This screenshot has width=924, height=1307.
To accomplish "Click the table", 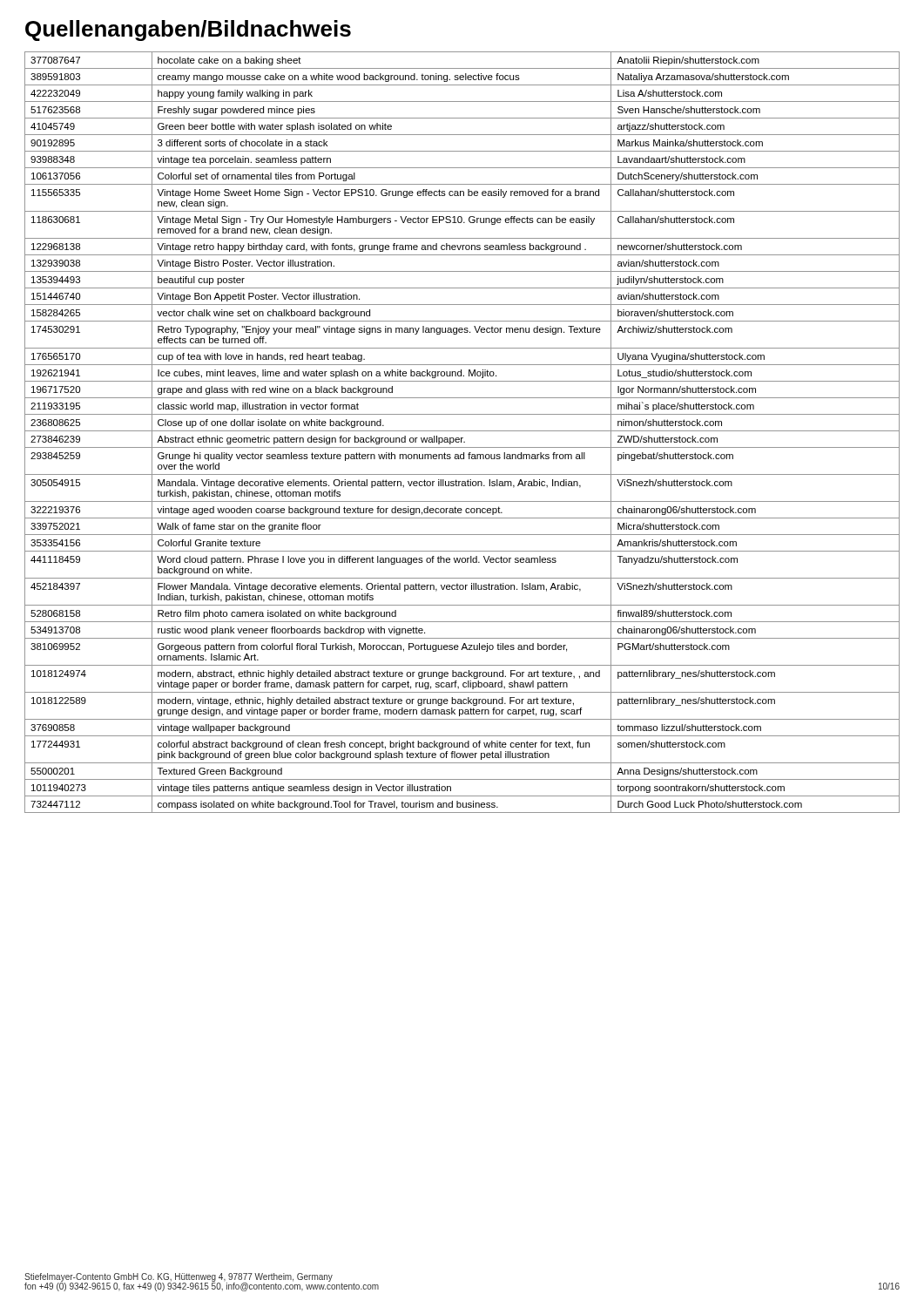I will coord(462,432).
